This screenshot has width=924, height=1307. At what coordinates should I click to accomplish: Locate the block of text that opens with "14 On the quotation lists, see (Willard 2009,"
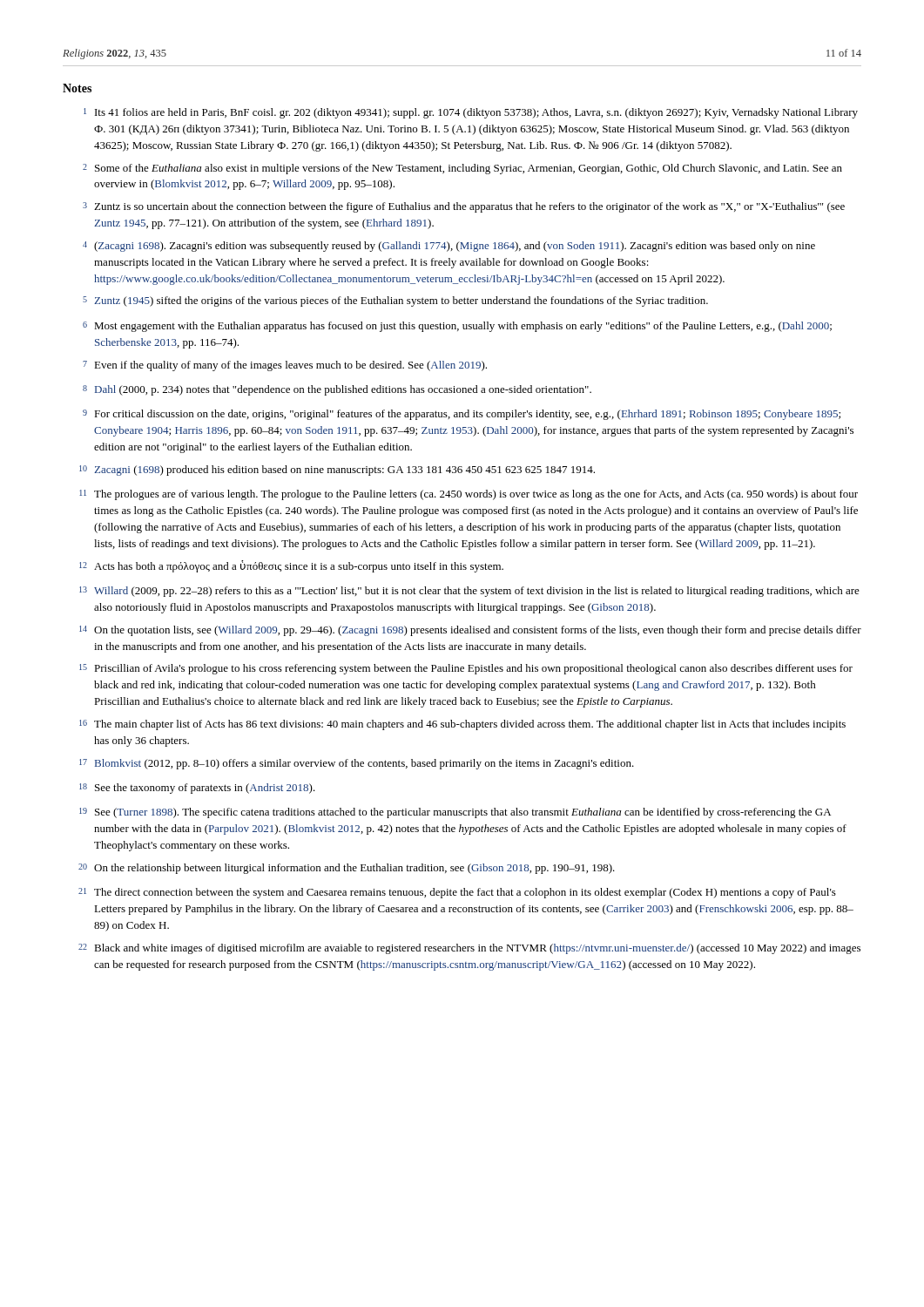point(462,638)
